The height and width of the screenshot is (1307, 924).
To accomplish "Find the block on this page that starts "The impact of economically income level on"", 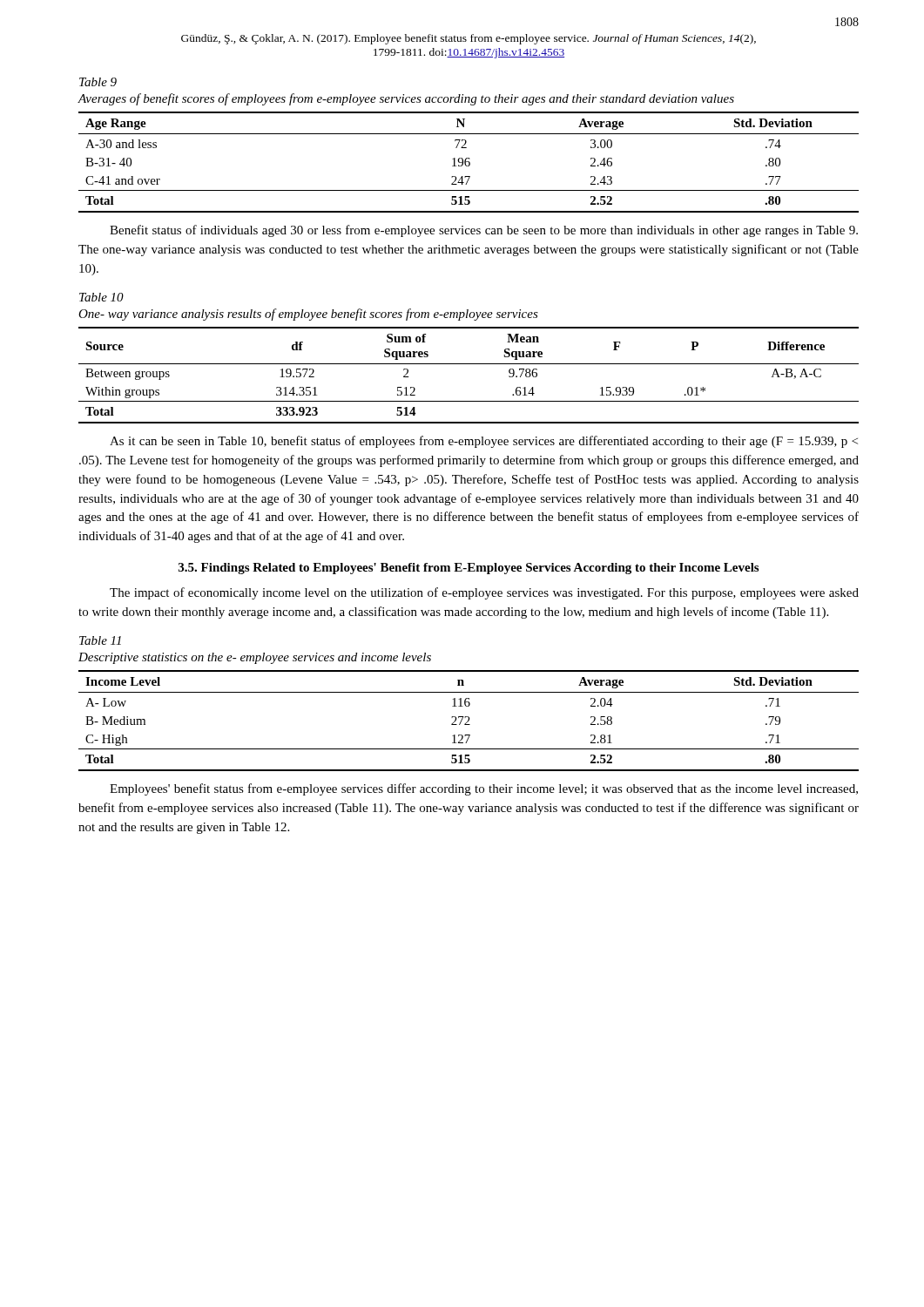I will (469, 602).
